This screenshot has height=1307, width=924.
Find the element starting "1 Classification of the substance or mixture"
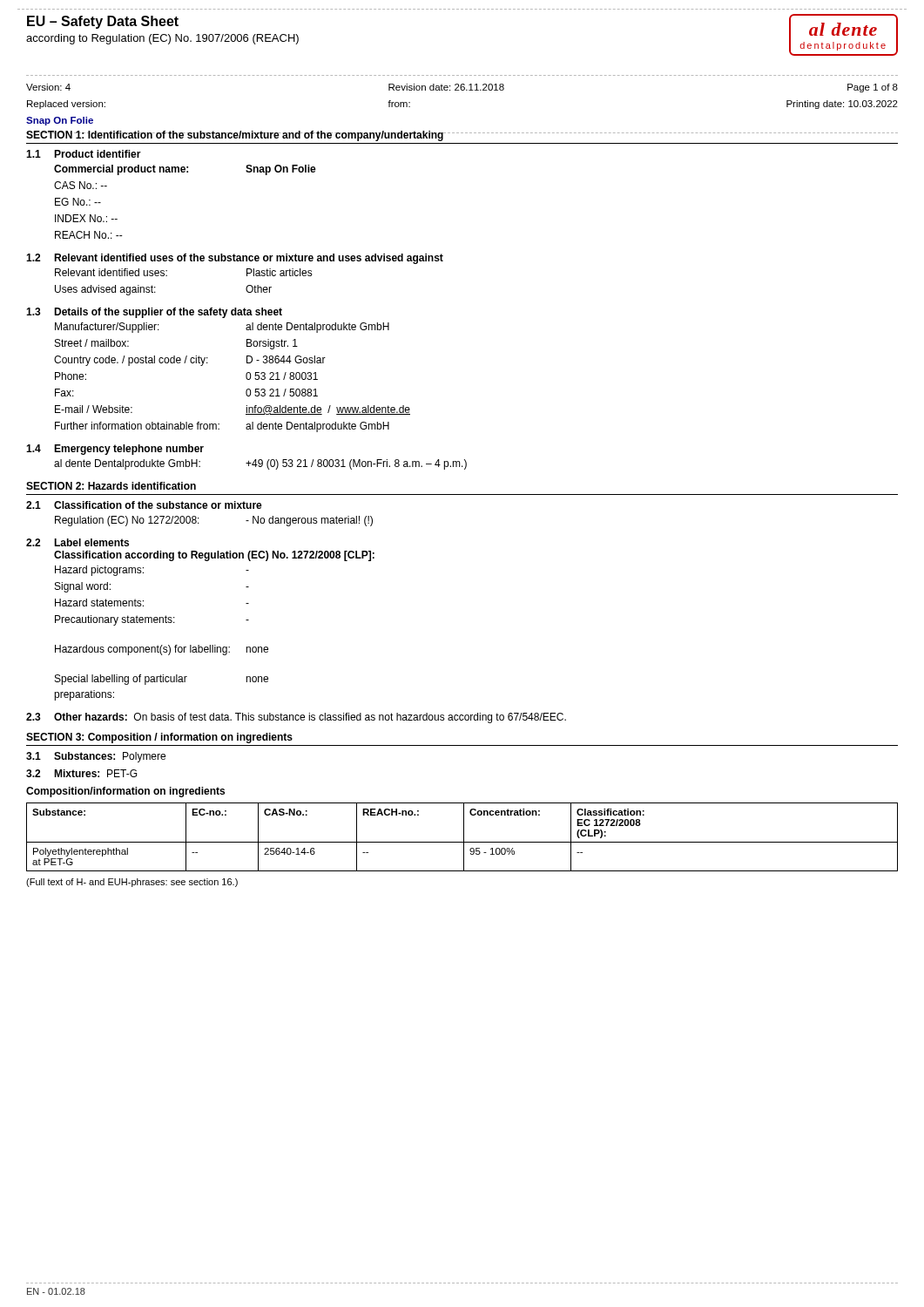(x=200, y=514)
